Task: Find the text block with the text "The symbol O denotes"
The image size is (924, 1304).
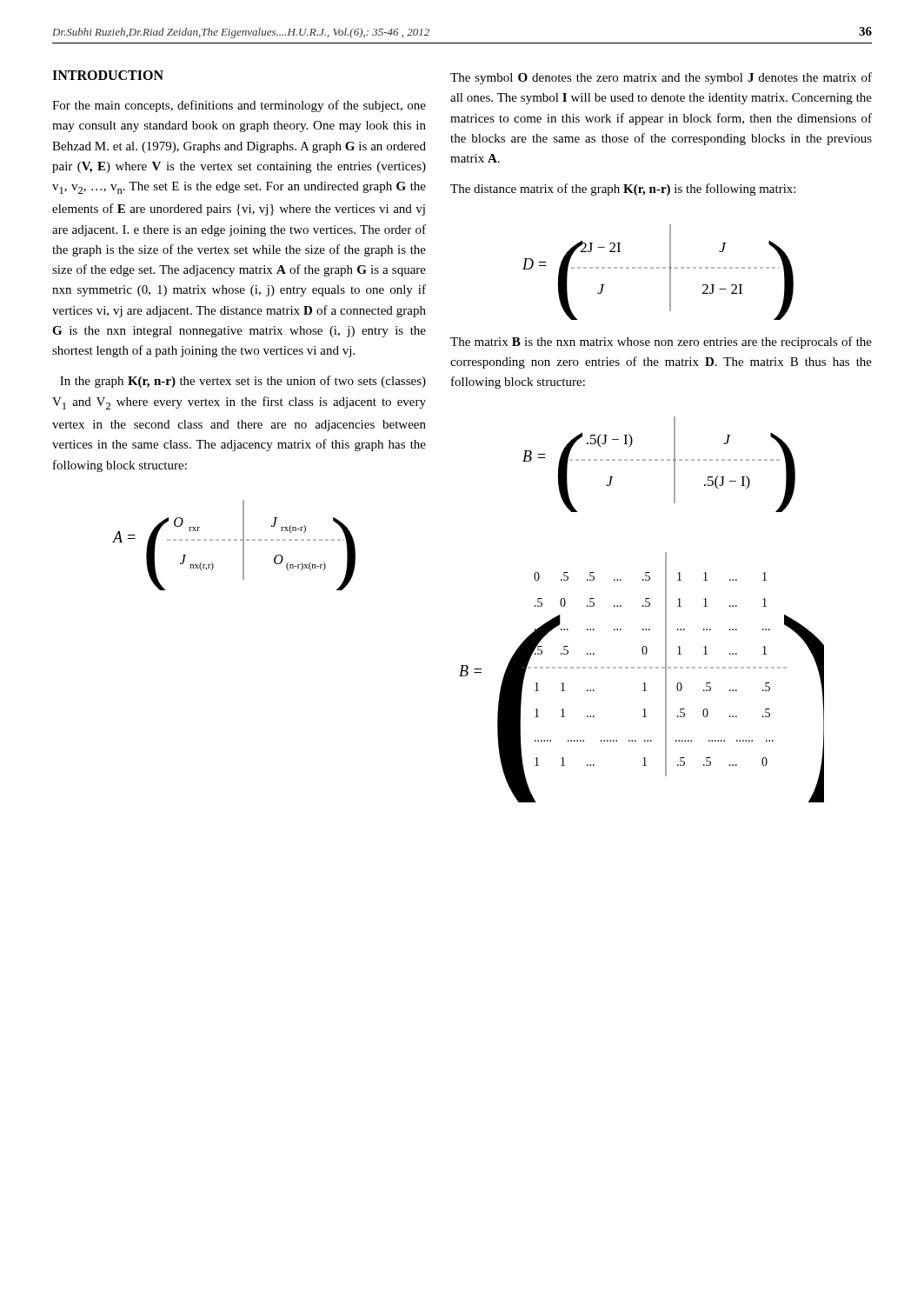Action: (661, 118)
